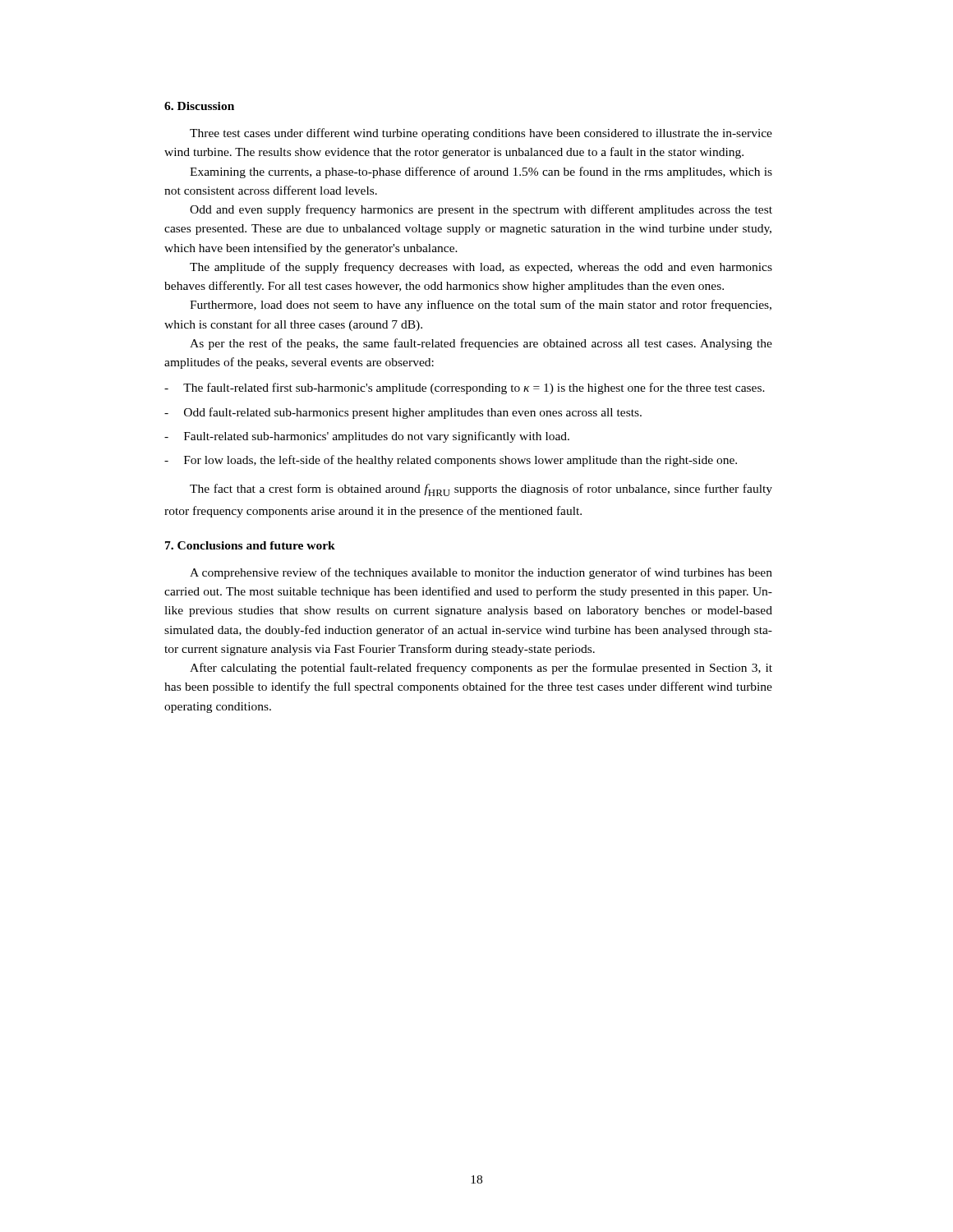Find the block on this page that starts "After calculating the potential fault-related frequency components as"

(x=468, y=687)
